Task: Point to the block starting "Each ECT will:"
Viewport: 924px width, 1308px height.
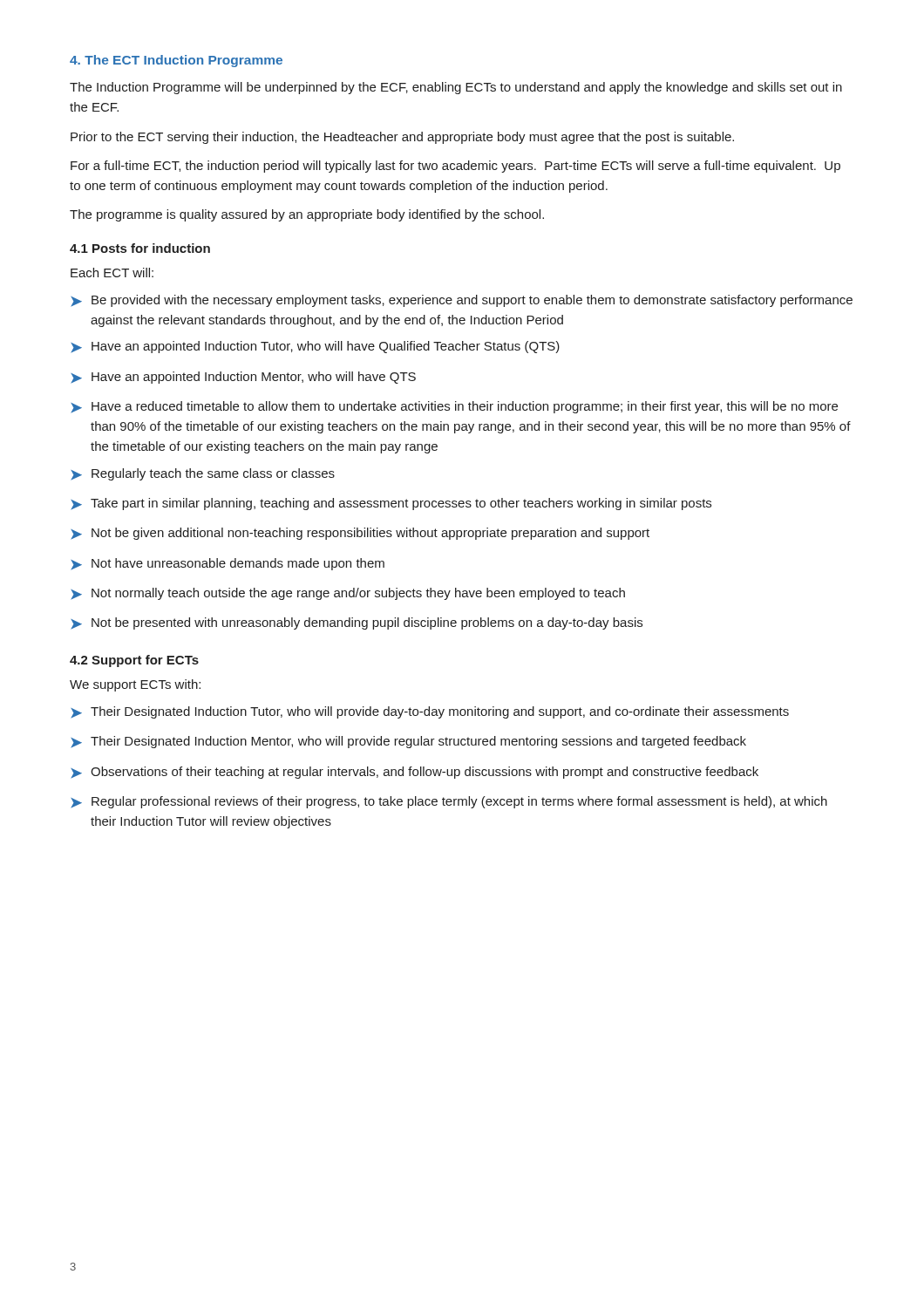Action: 112,272
